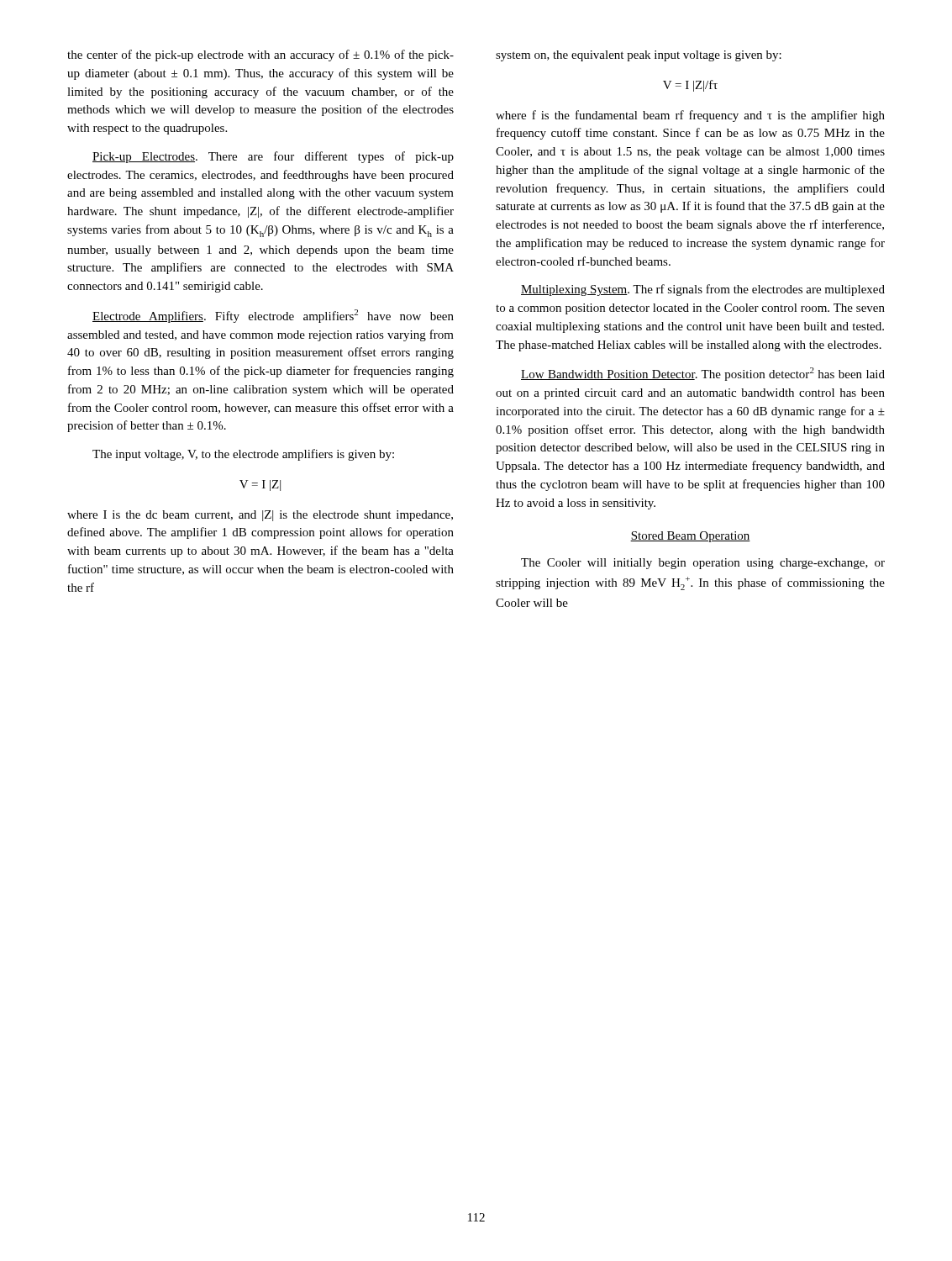This screenshot has width=952, height=1261.
Task: Click on the text block that says "where f is the"
Action: pos(690,188)
